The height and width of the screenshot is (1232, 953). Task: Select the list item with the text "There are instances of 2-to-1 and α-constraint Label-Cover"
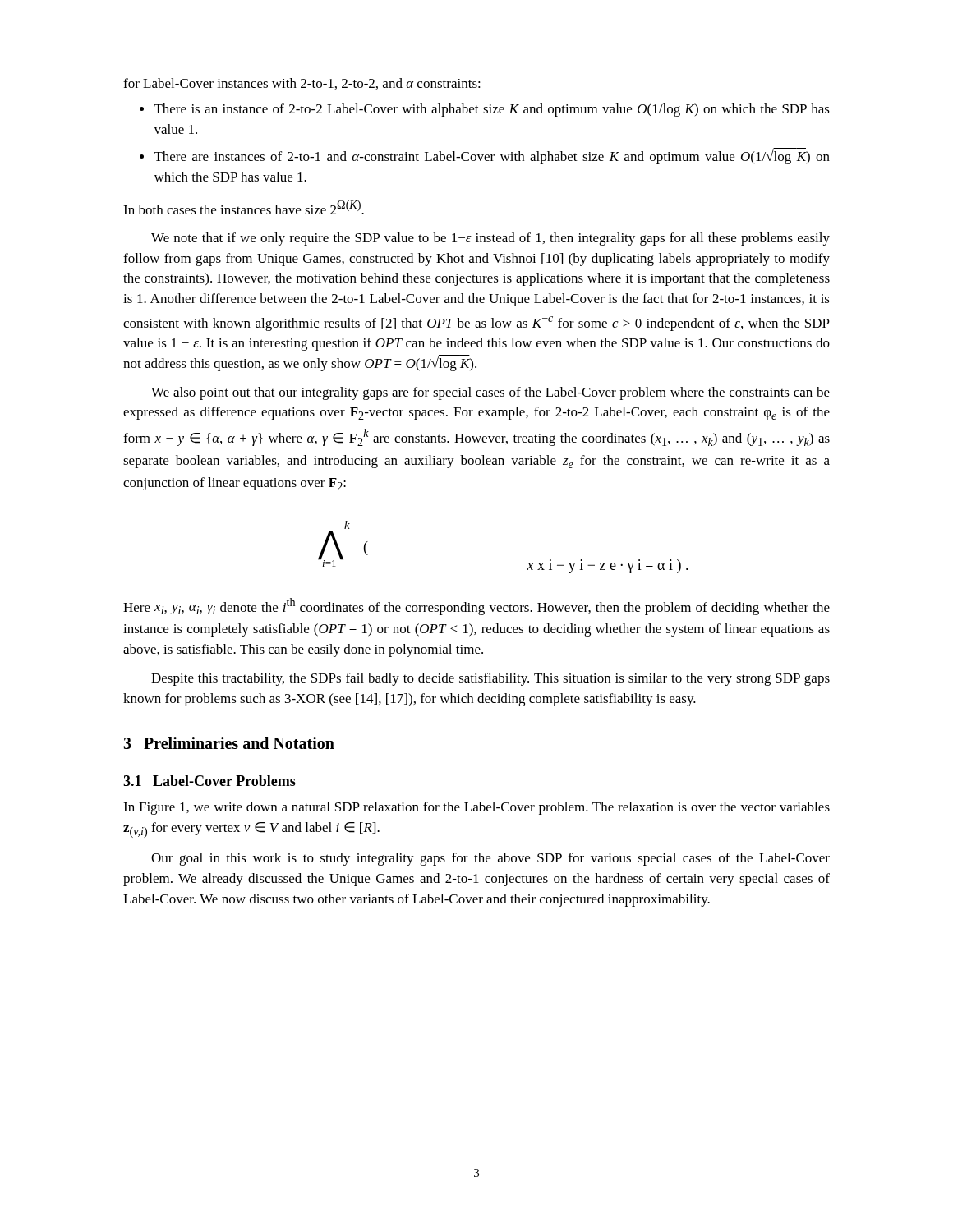[x=476, y=167]
